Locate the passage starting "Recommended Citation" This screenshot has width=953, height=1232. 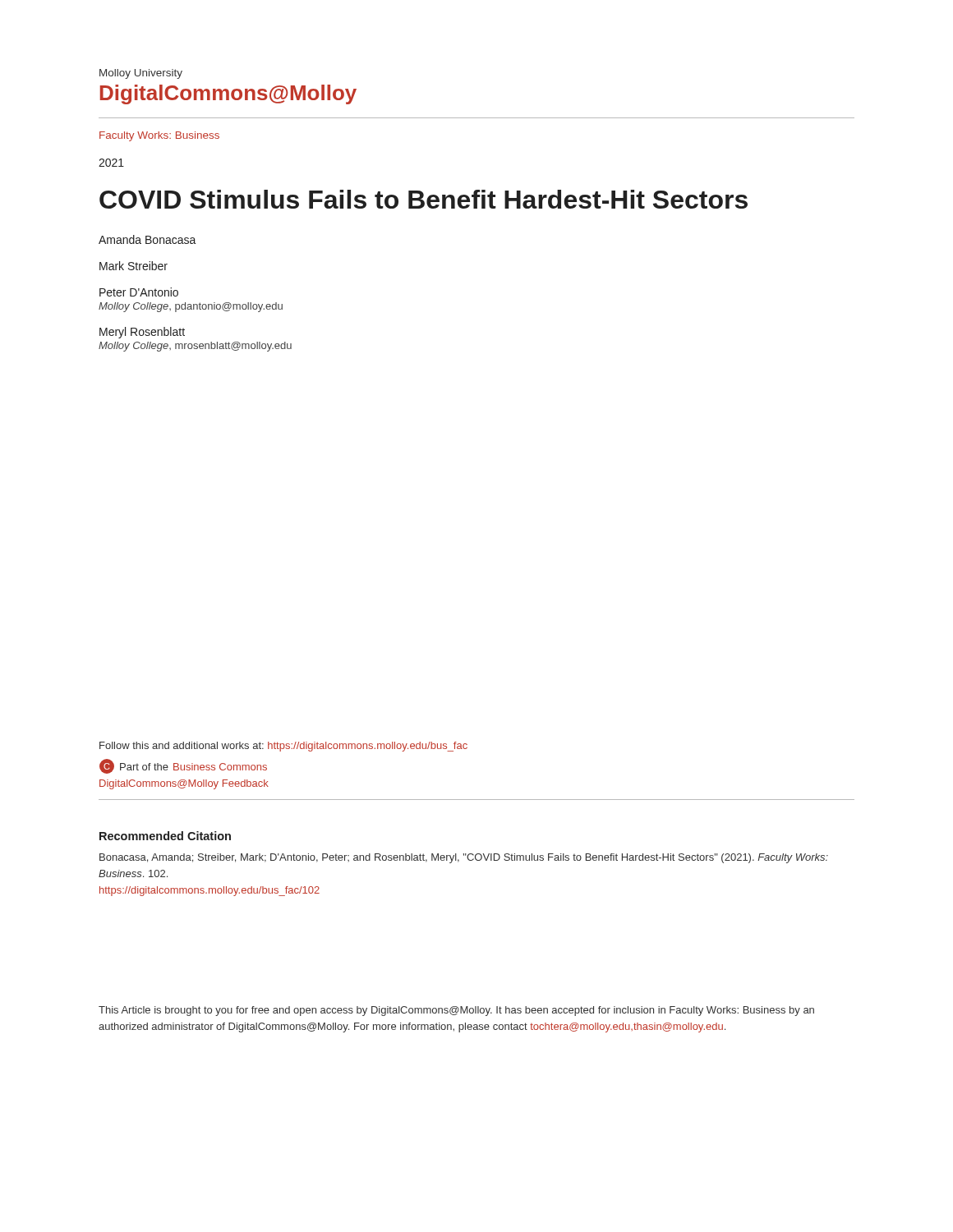pos(165,836)
